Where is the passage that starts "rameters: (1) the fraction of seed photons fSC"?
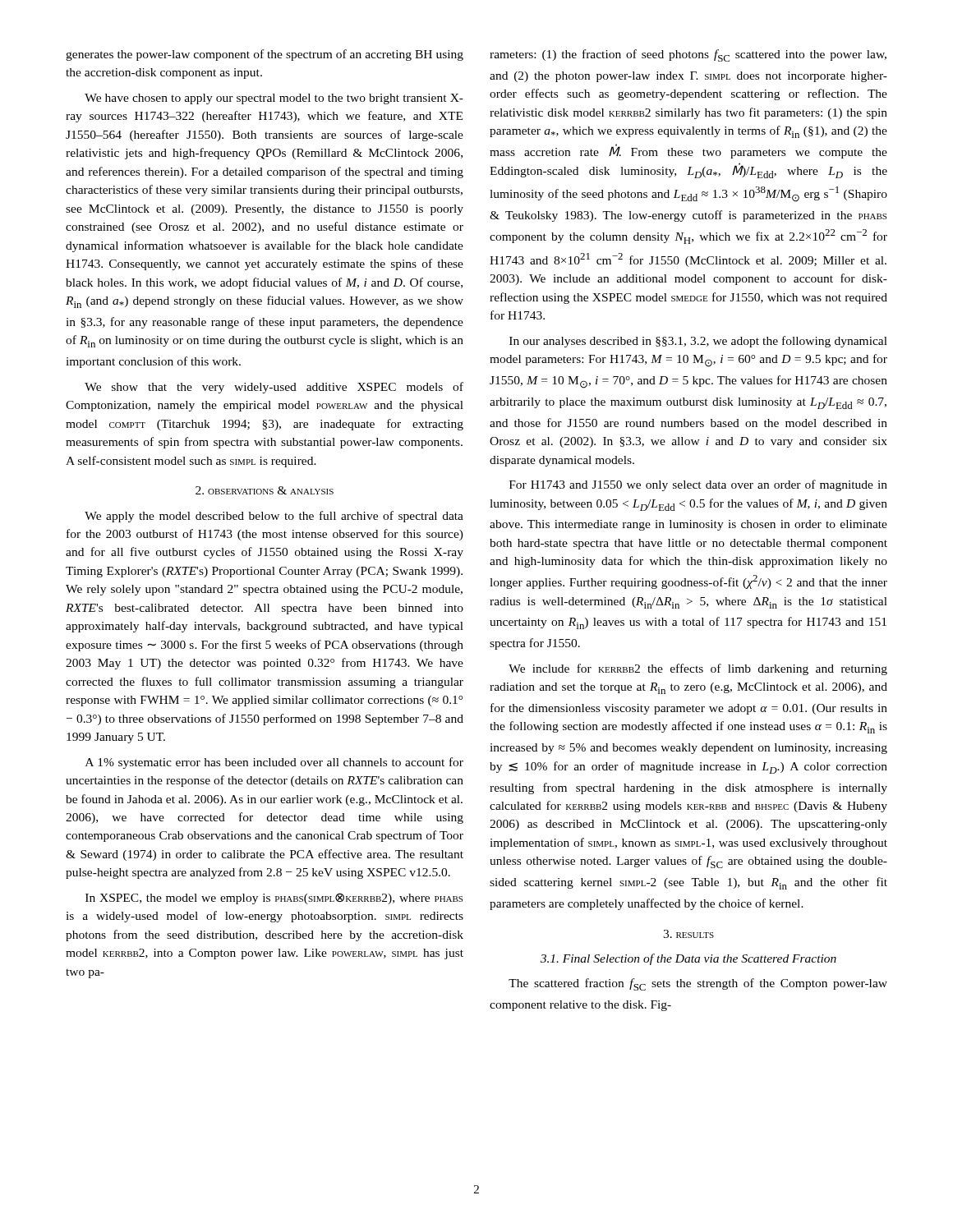The image size is (953, 1232). (688, 479)
